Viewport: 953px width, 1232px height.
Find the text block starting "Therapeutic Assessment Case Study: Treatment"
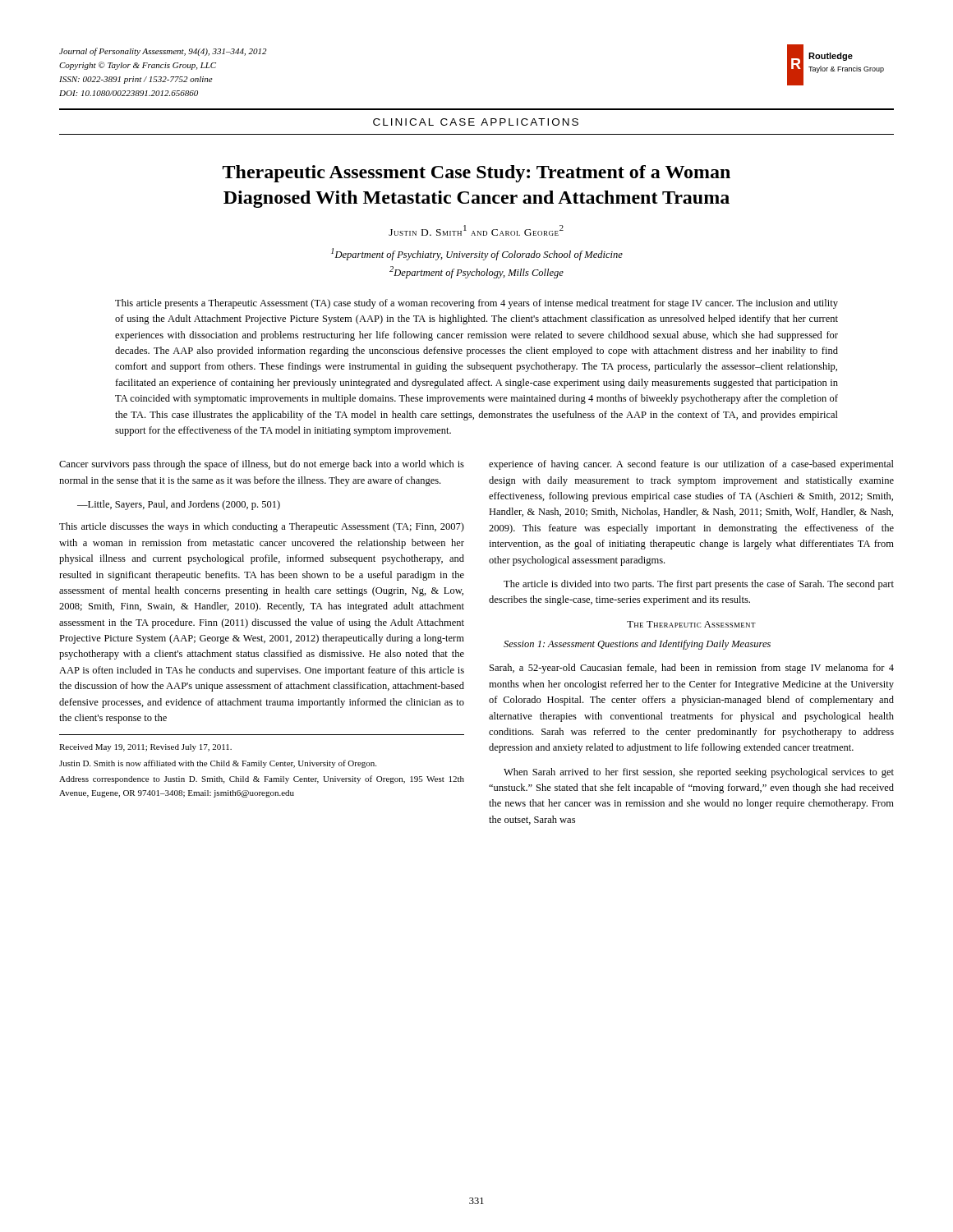click(x=476, y=185)
